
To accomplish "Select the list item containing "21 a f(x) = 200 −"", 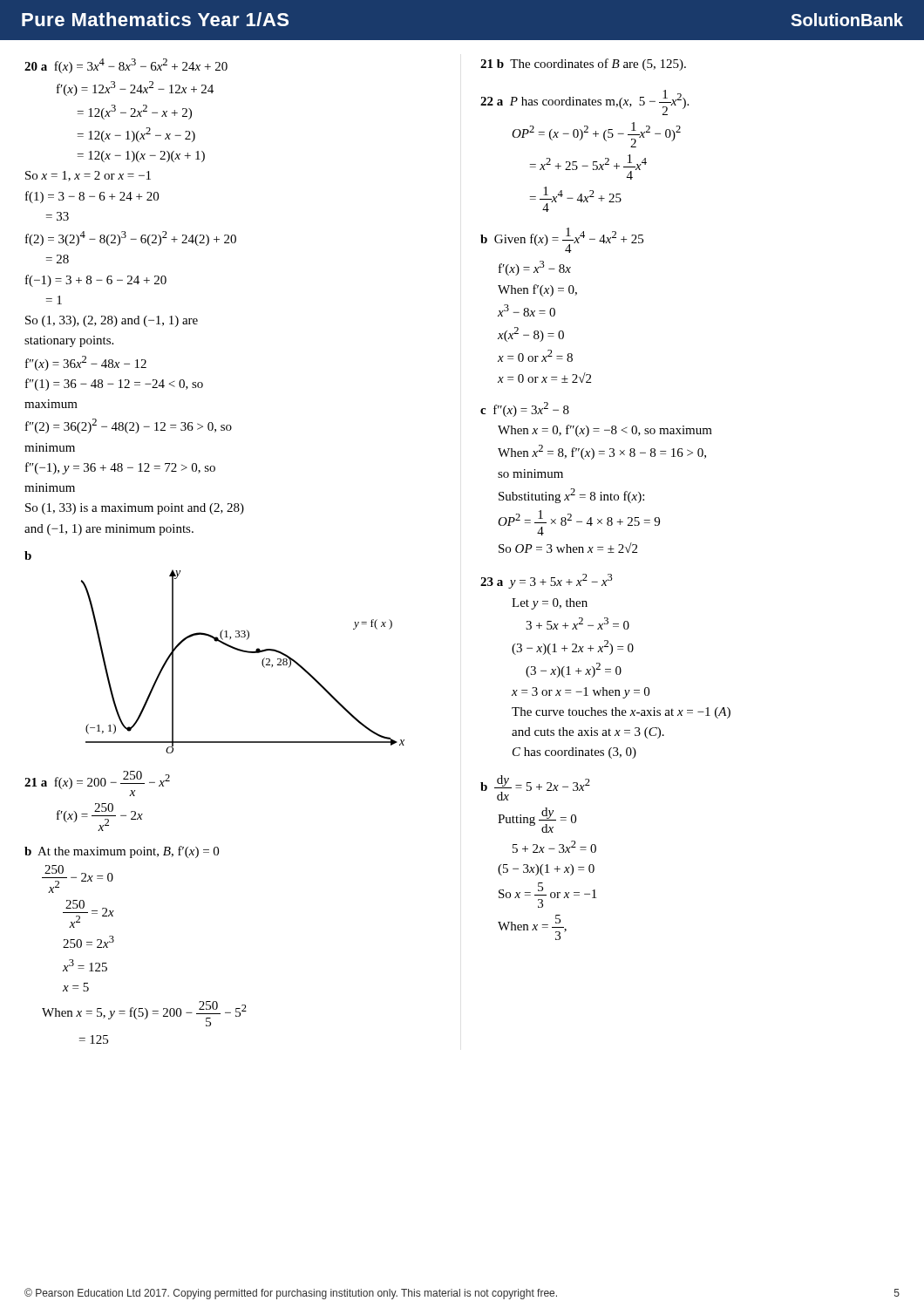I will point(97,783).
